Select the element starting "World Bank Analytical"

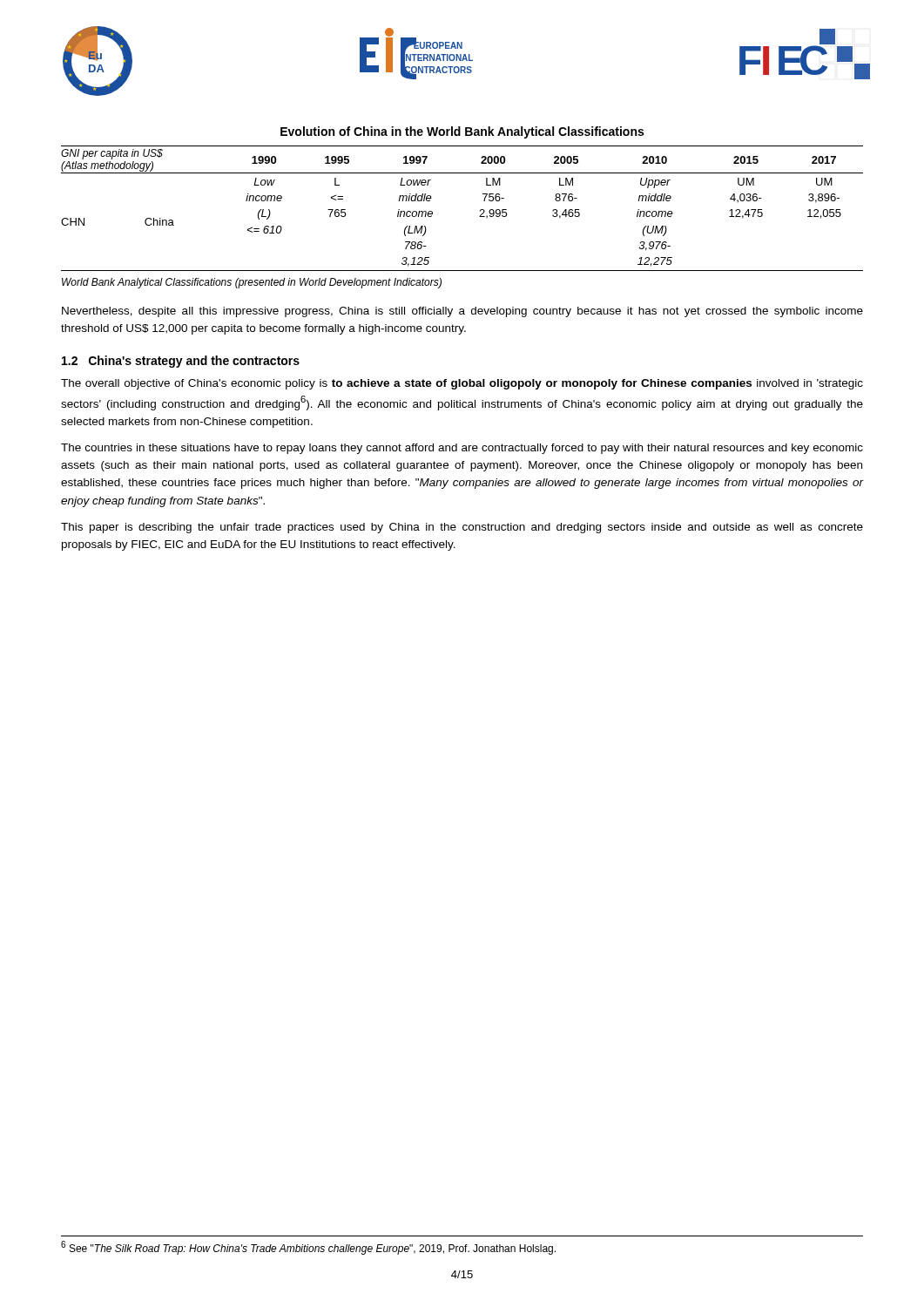(252, 282)
